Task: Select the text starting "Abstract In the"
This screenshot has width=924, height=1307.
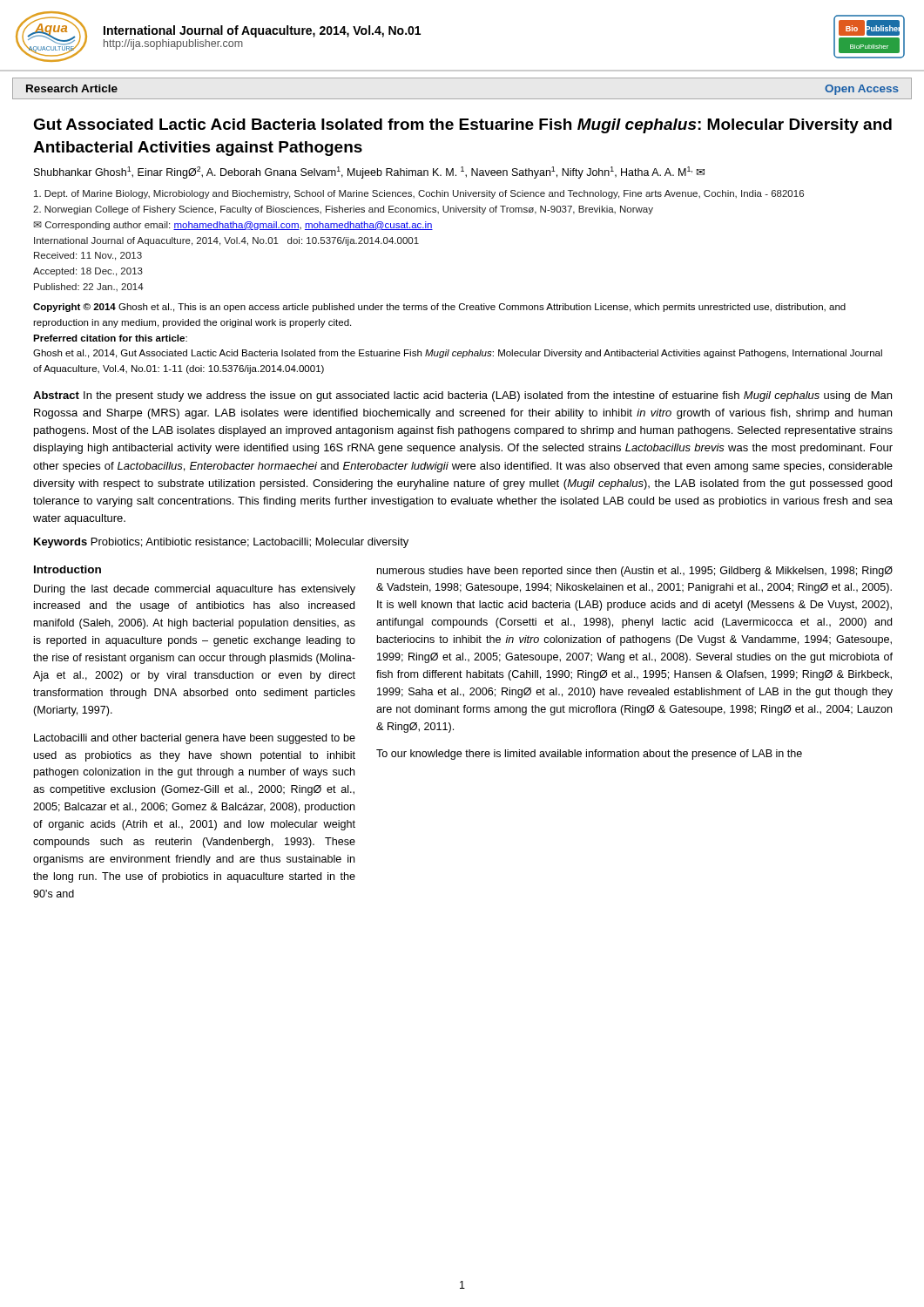Action: (463, 457)
